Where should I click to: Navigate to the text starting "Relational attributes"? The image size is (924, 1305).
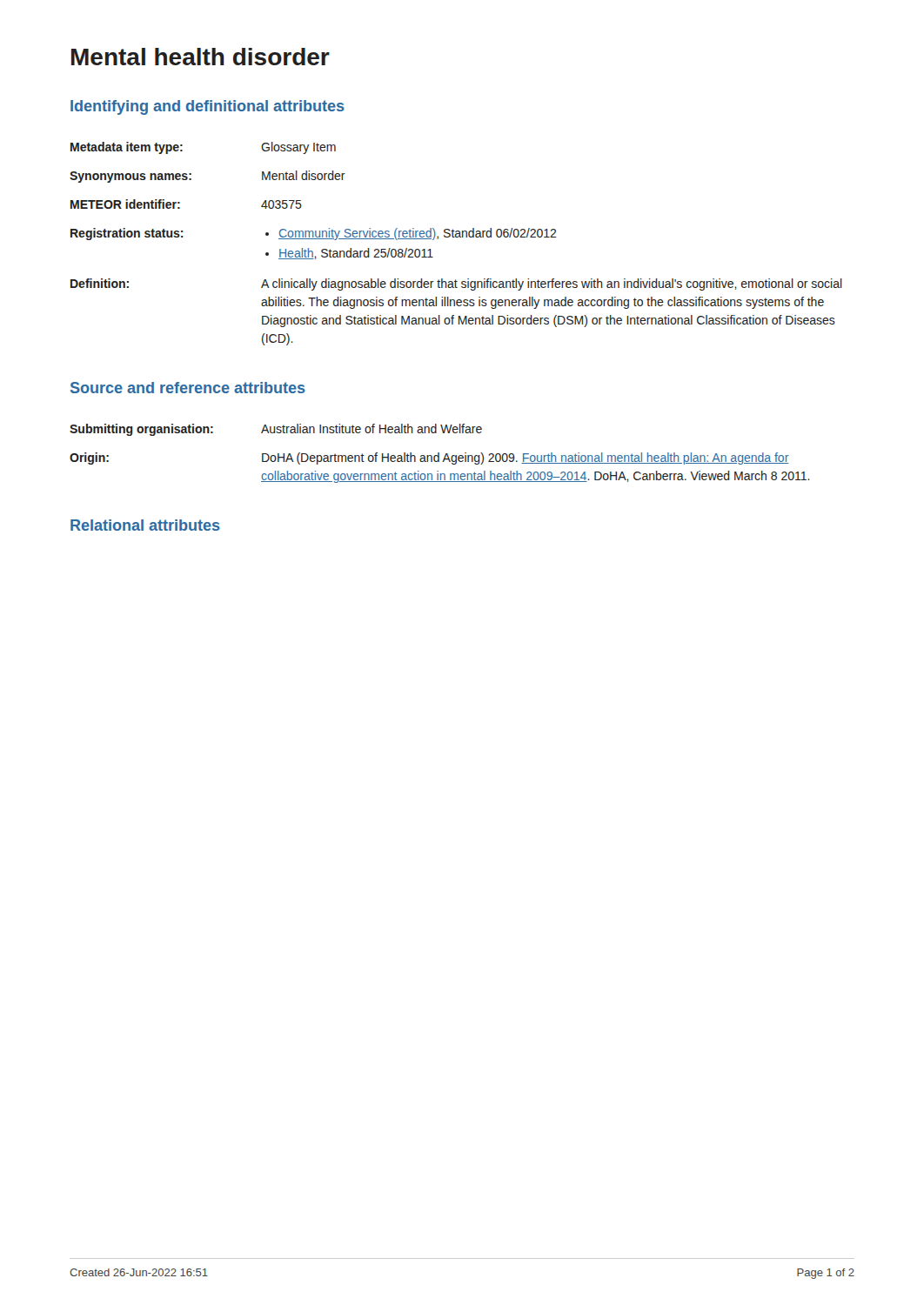[x=145, y=525]
